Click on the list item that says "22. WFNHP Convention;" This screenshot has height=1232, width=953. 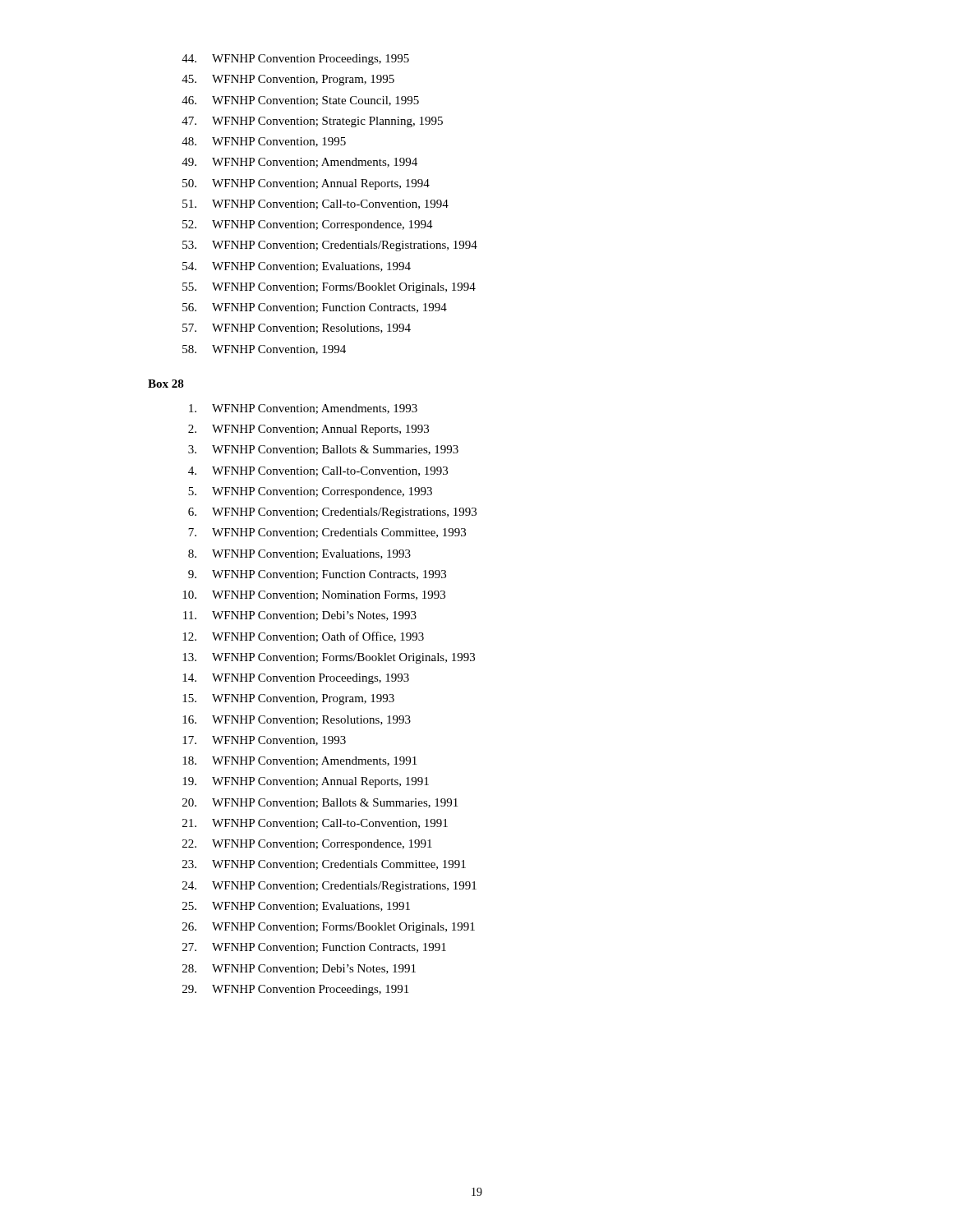click(307, 845)
